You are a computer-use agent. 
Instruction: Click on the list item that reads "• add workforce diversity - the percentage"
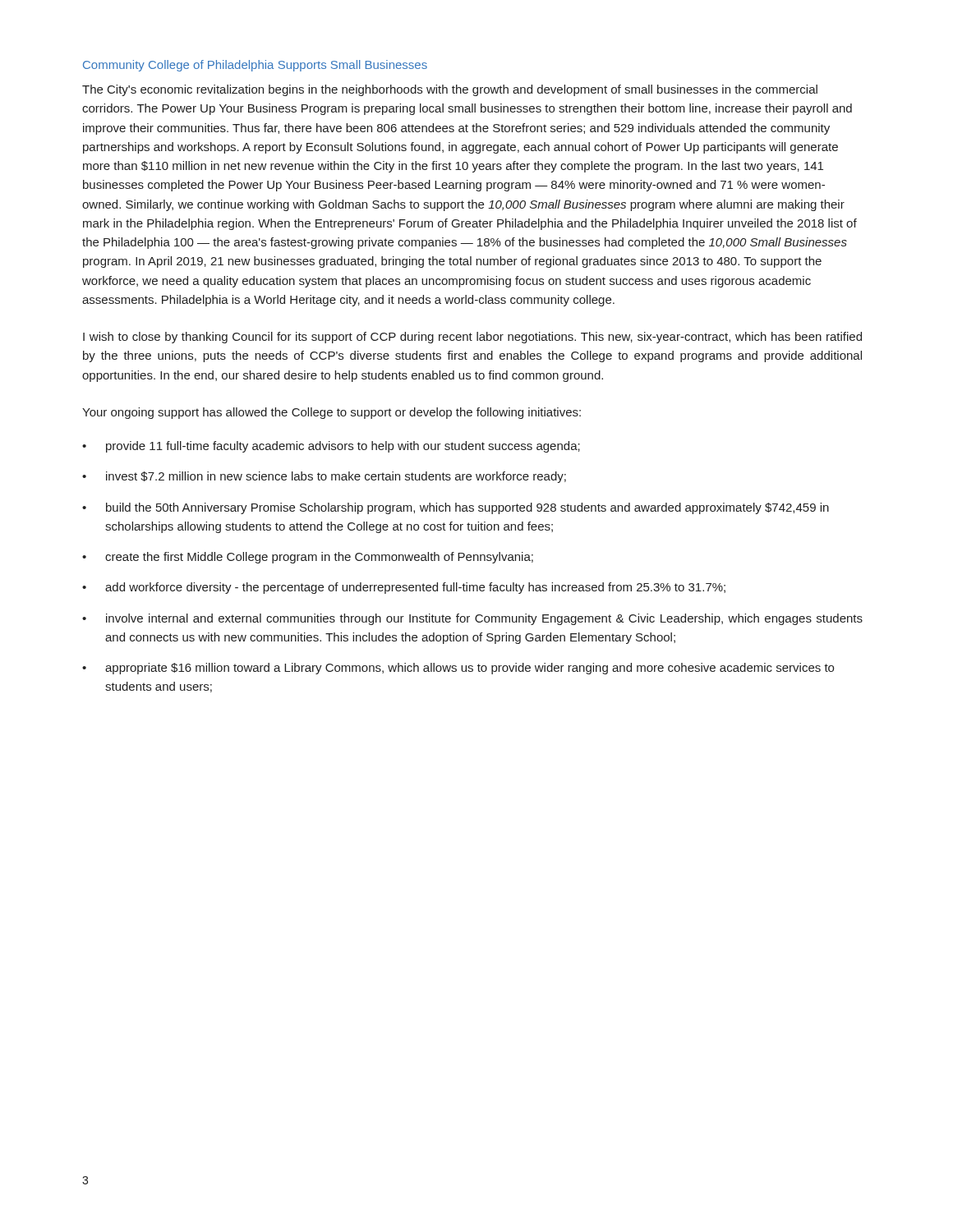coord(472,587)
